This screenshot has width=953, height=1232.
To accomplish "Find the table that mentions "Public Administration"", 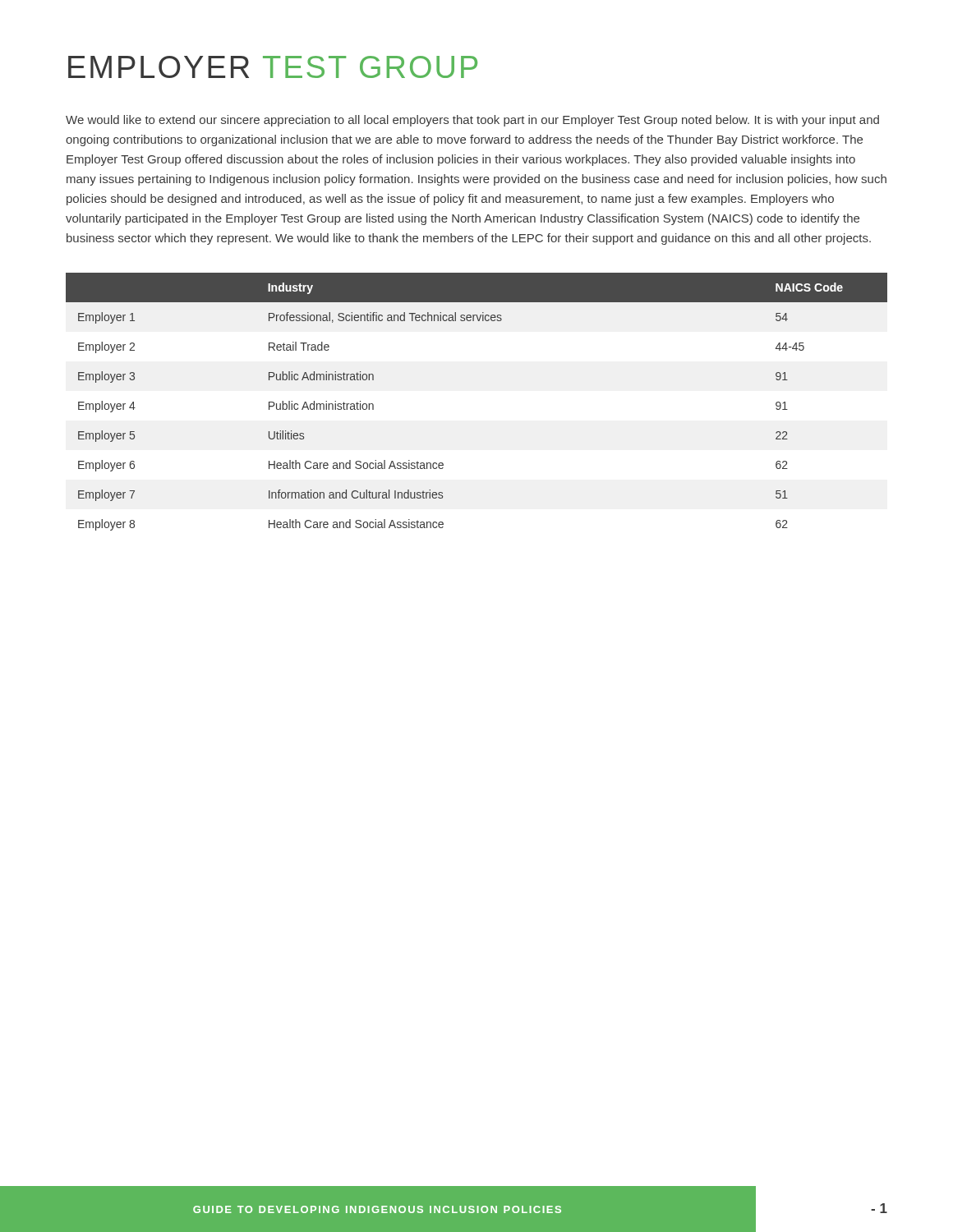I will click(x=476, y=405).
